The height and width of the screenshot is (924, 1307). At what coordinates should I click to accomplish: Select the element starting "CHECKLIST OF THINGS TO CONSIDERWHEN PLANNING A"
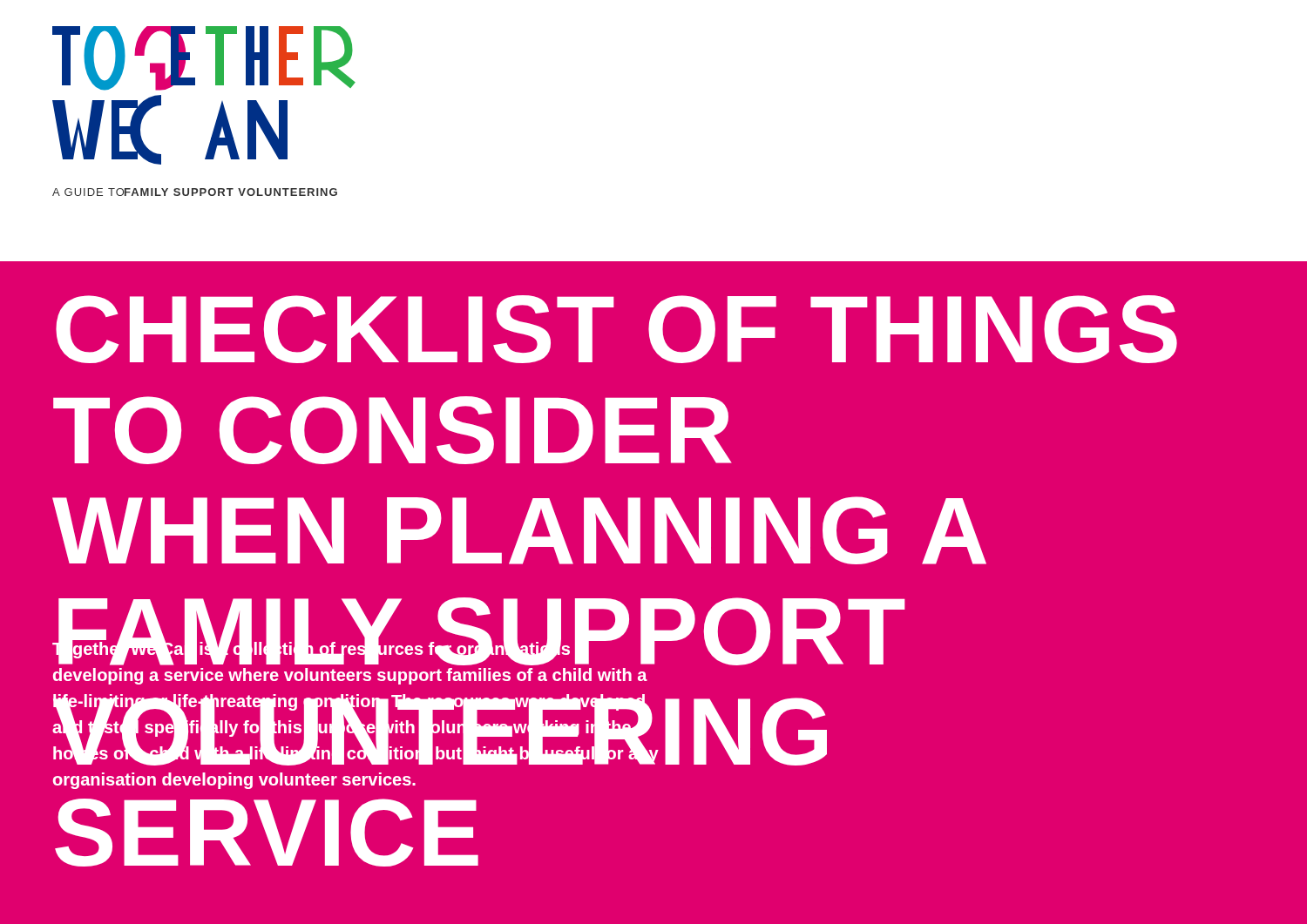click(654, 580)
